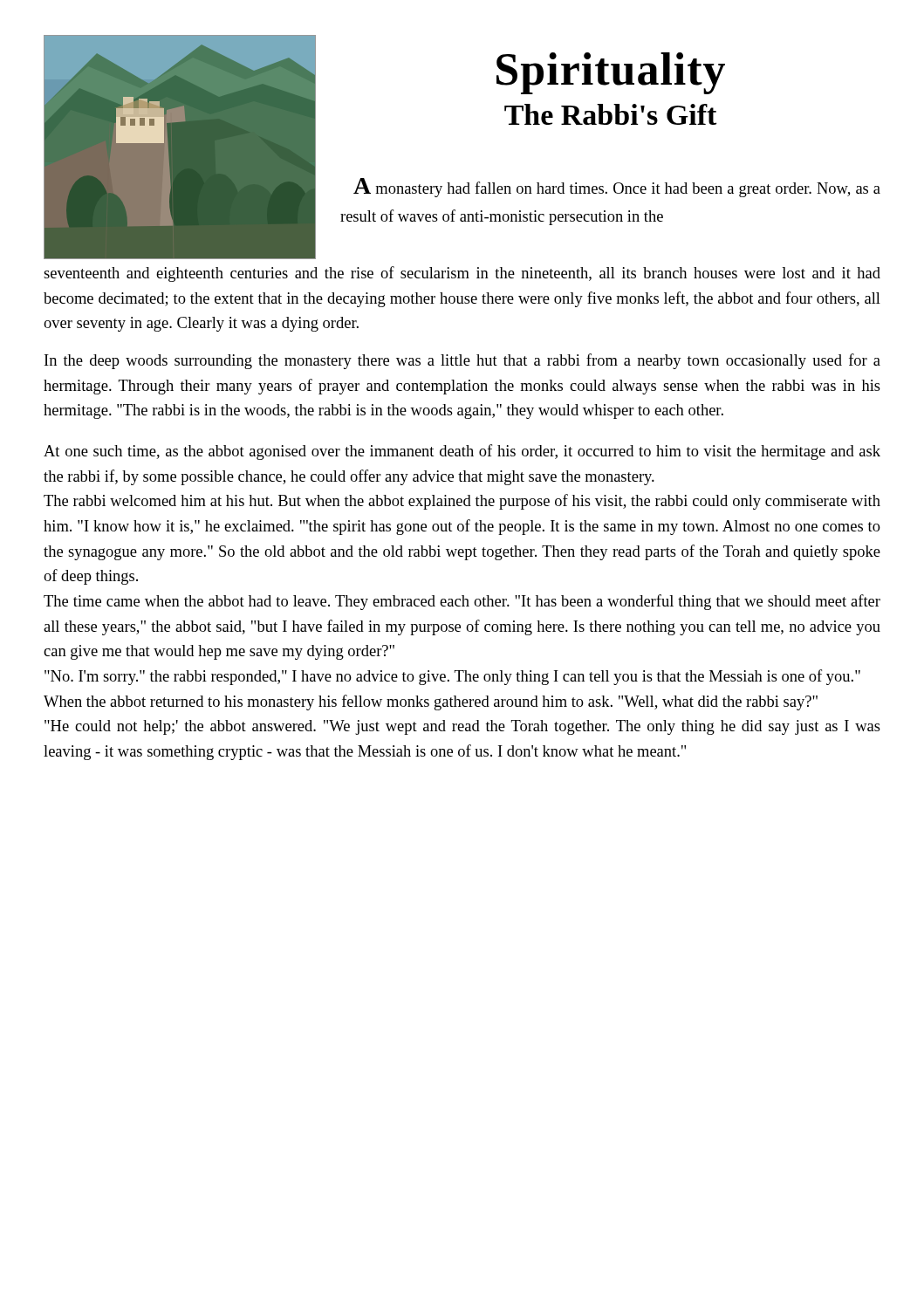Find the photo
This screenshot has height=1309, width=924.
(x=179, y=147)
